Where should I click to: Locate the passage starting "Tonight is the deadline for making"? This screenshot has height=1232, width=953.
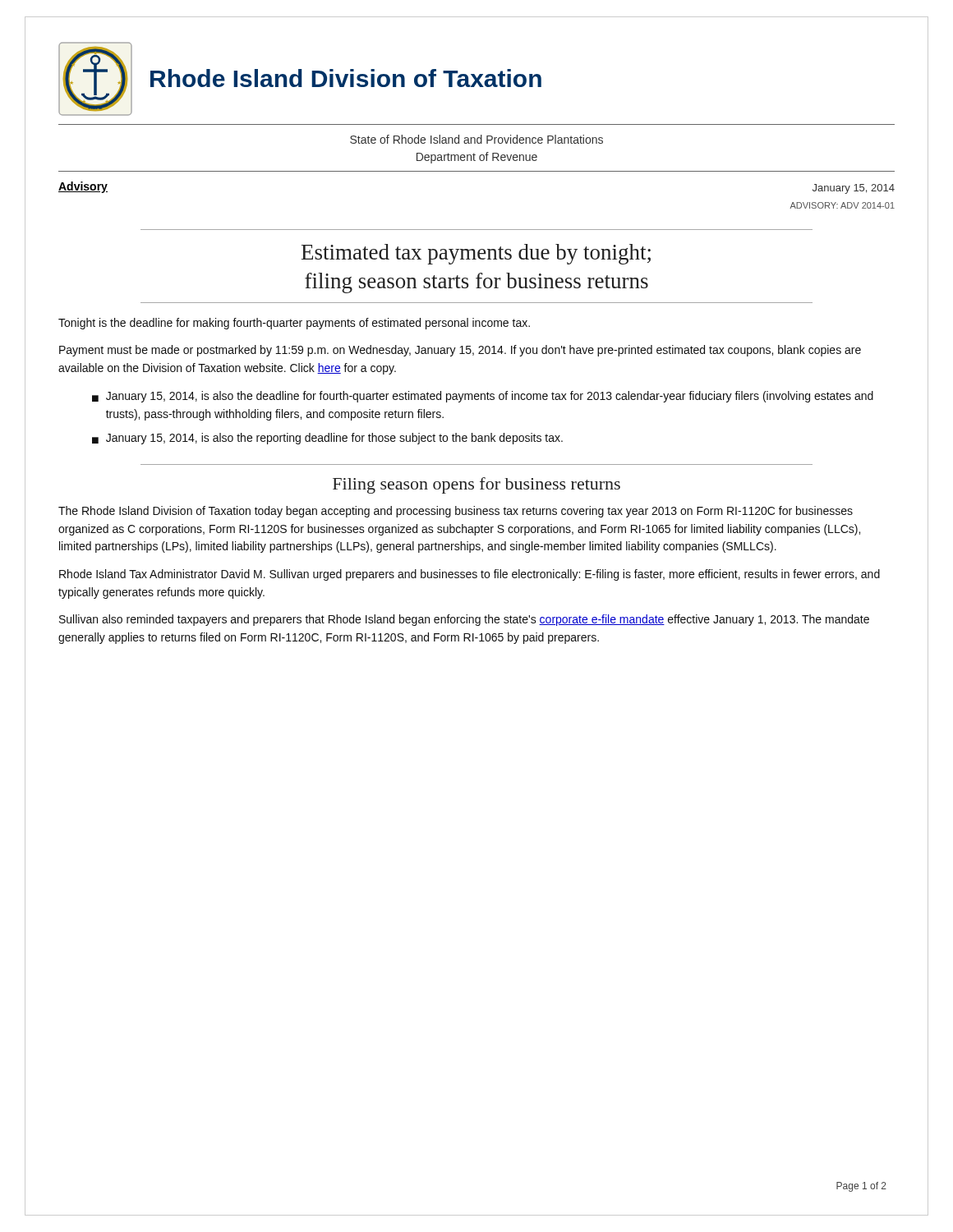click(295, 323)
